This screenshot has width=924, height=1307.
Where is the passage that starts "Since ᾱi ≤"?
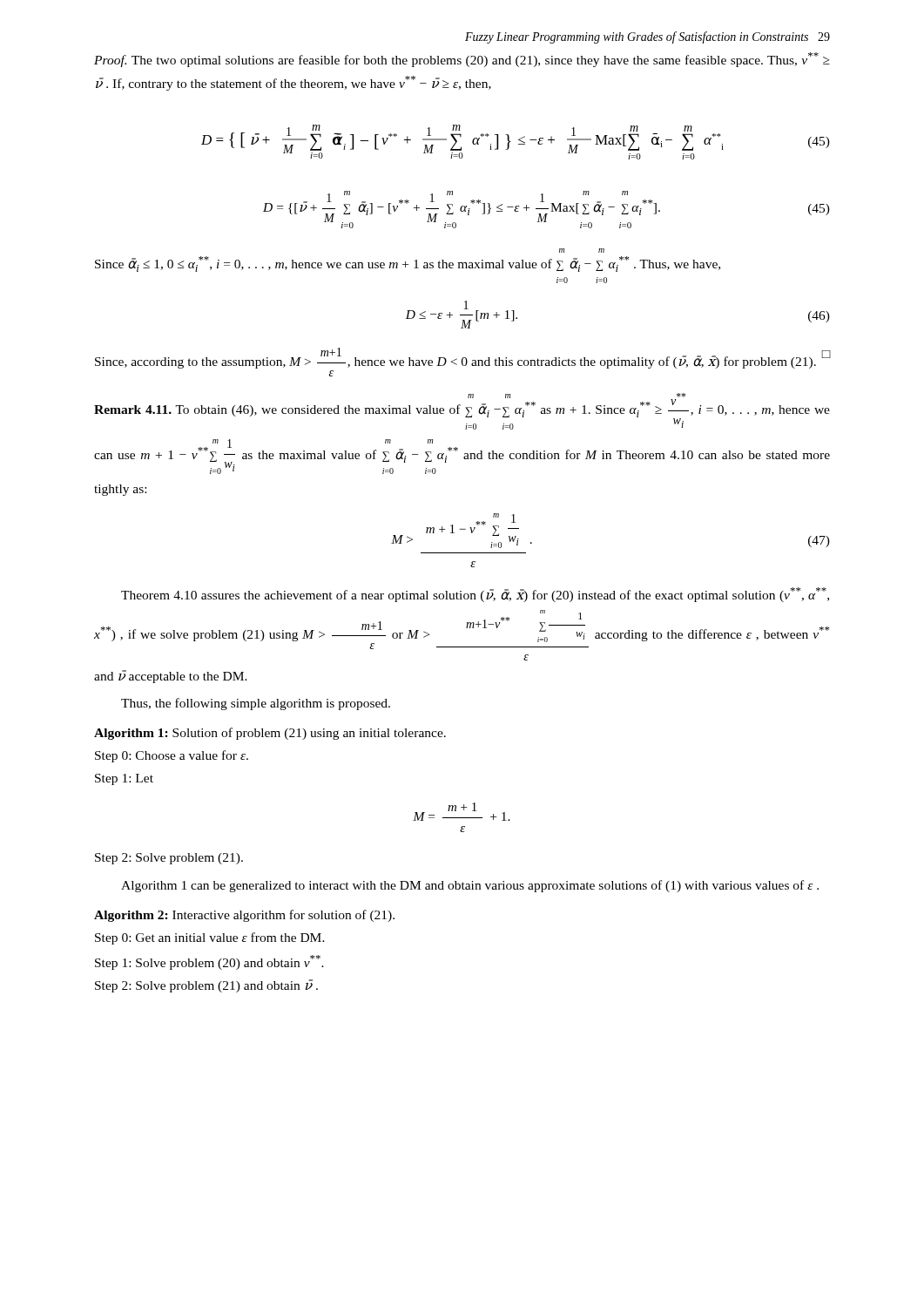[x=462, y=265]
